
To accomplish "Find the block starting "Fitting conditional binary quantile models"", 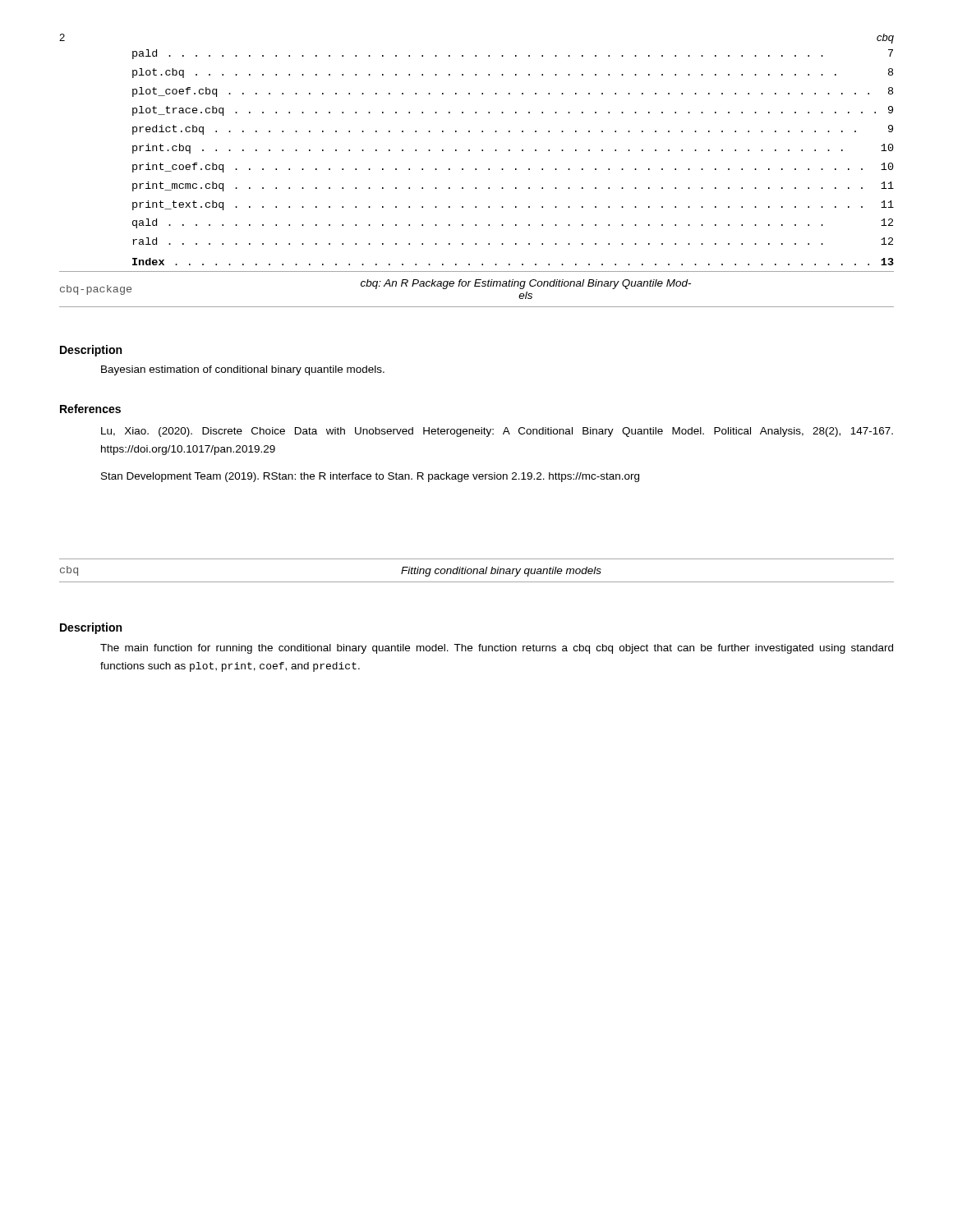I will pos(501,570).
